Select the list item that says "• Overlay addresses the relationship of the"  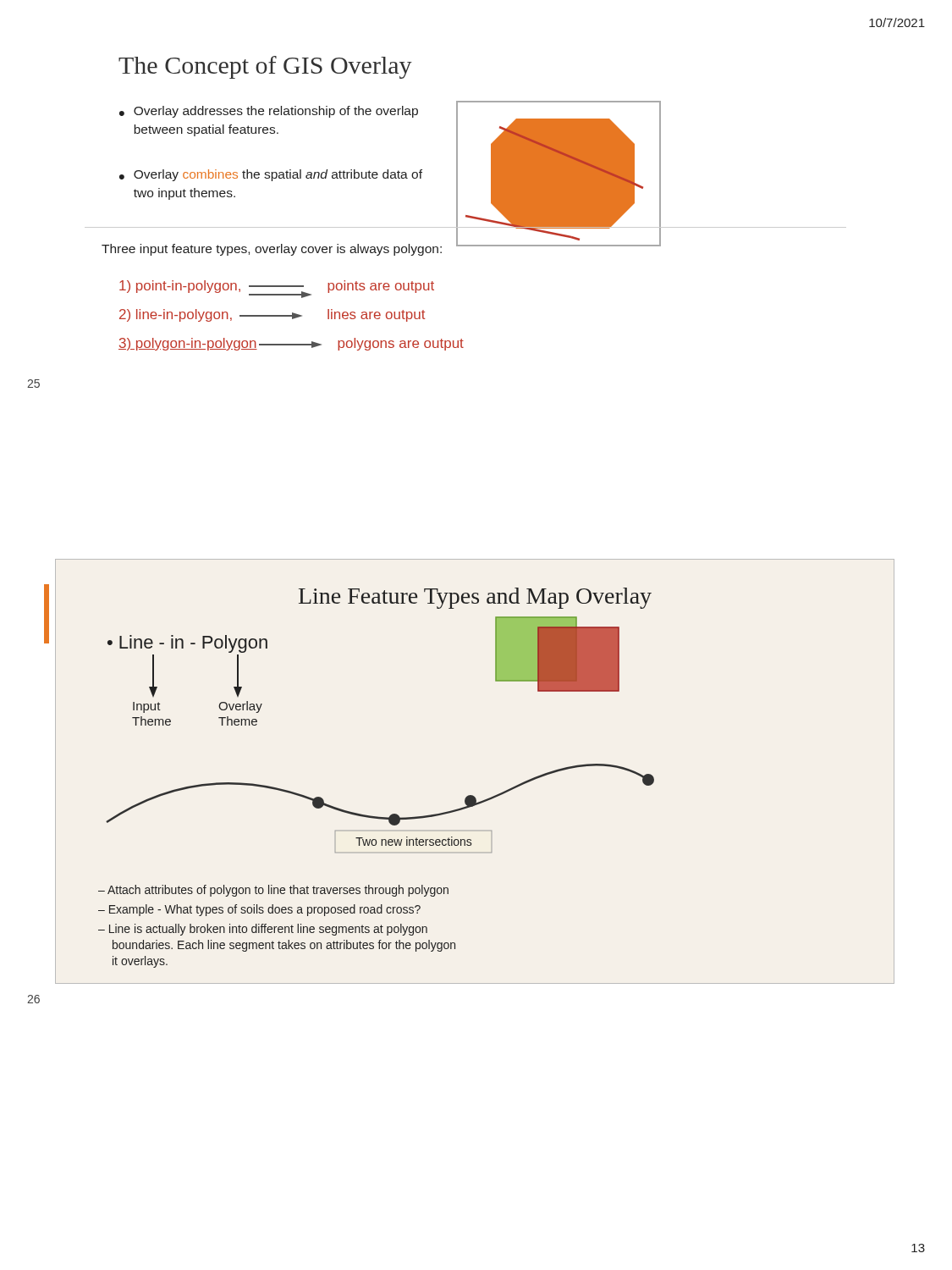(275, 121)
